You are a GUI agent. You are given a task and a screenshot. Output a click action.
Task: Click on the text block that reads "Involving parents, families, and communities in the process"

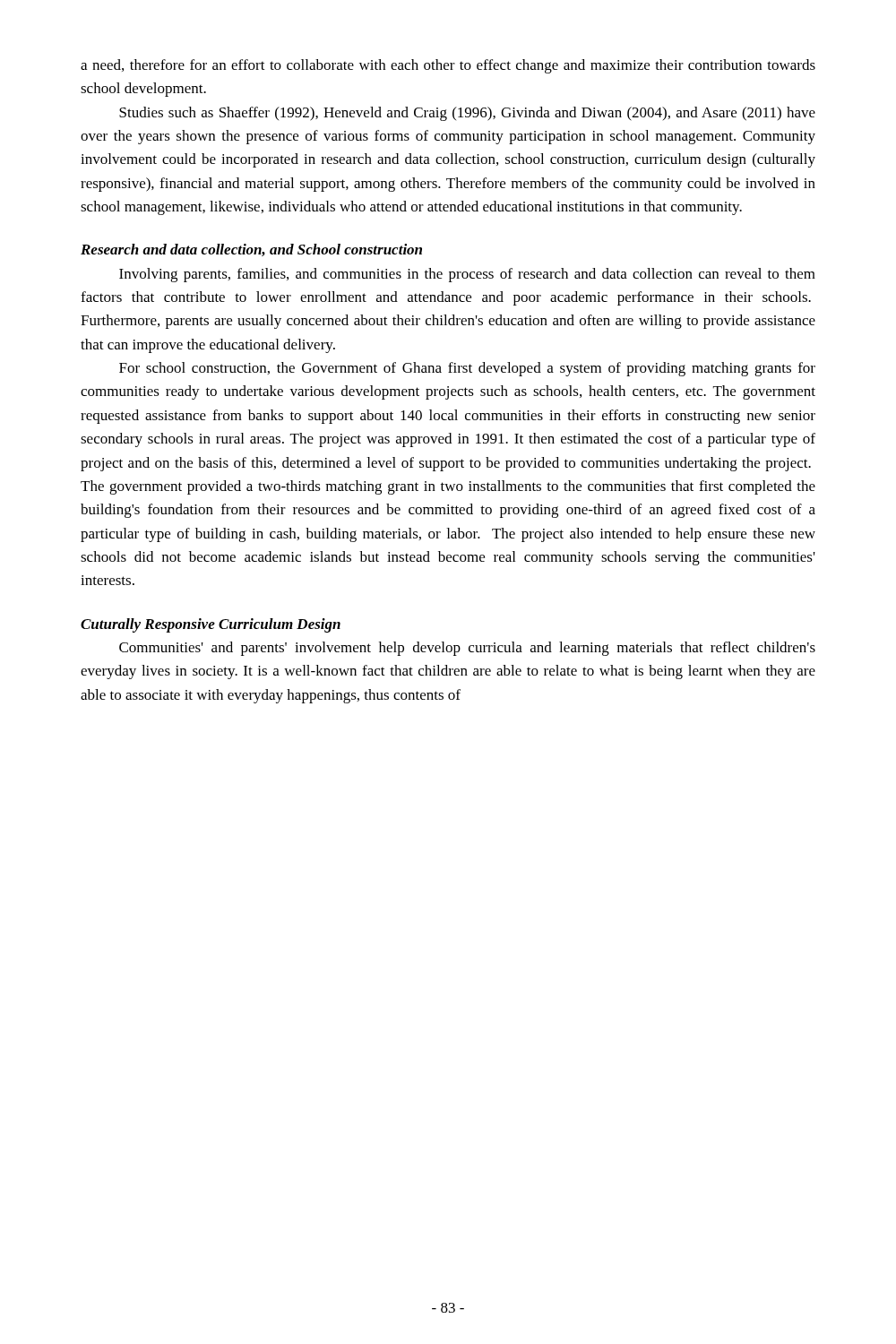[448, 310]
